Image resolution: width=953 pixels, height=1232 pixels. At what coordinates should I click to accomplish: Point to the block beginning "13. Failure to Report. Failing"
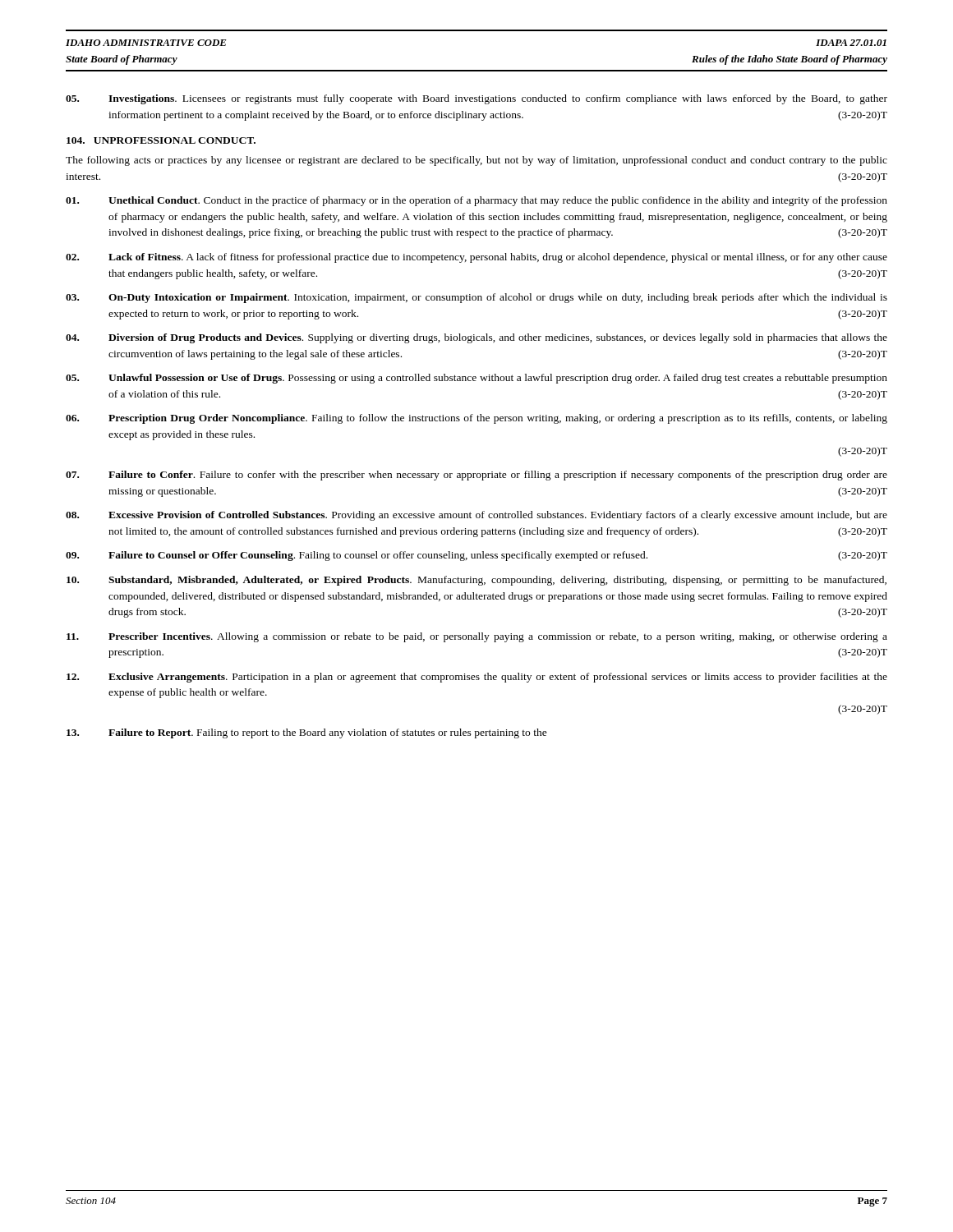476,733
